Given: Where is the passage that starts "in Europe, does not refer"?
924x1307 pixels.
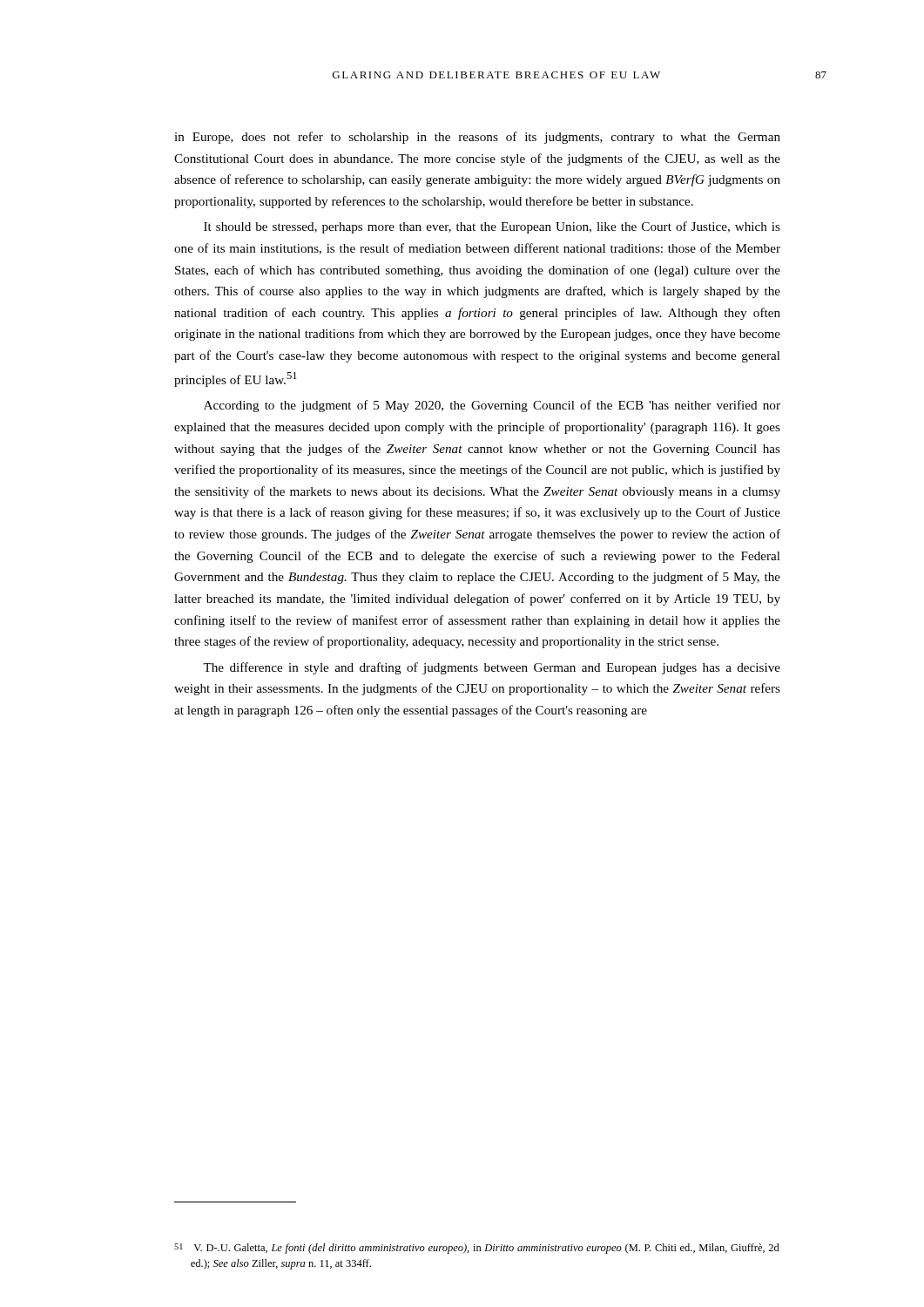Looking at the screenshot, I should pyautogui.click(x=477, y=169).
